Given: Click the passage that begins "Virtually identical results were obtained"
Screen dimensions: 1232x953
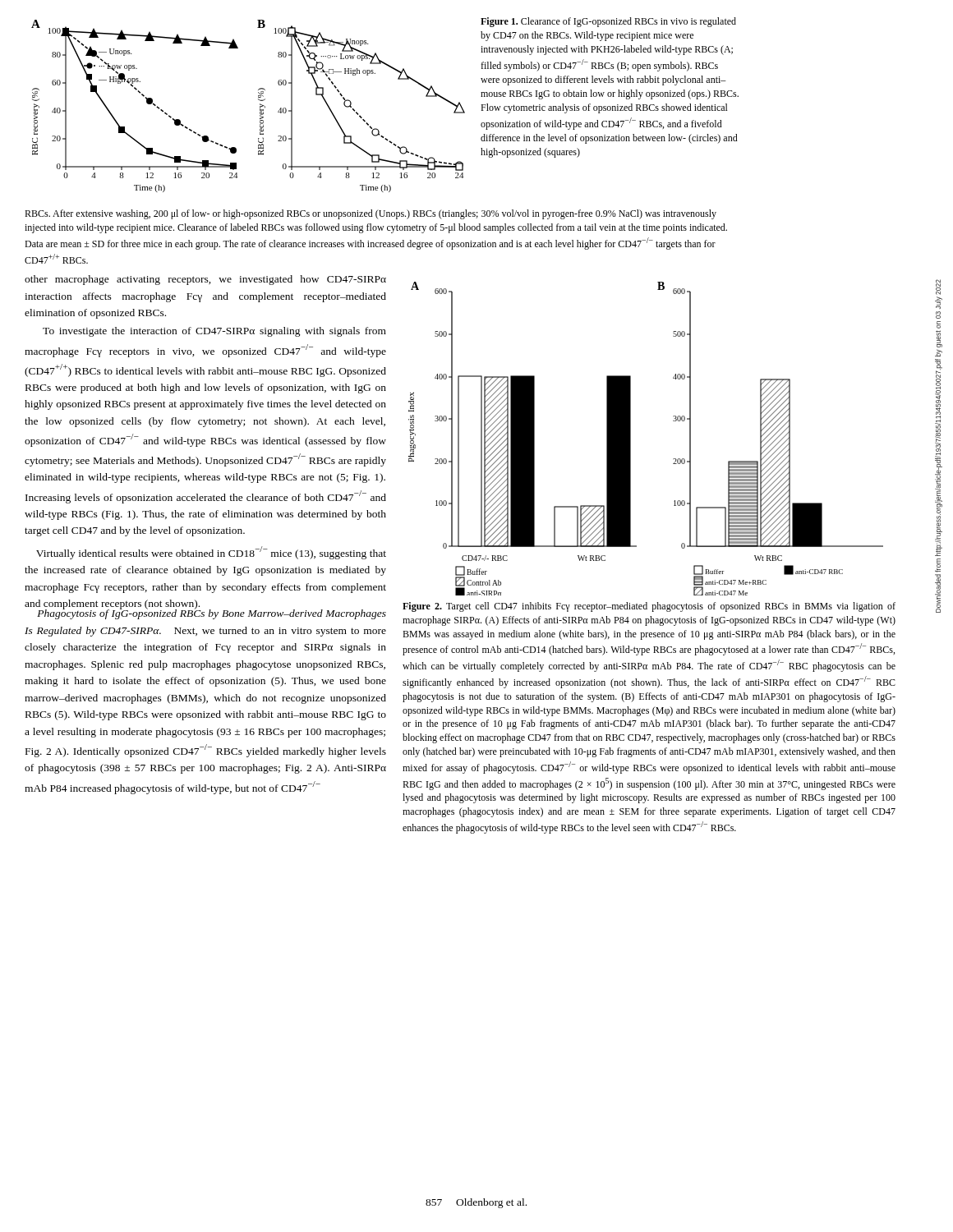Looking at the screenshot, I should point(205,577).
